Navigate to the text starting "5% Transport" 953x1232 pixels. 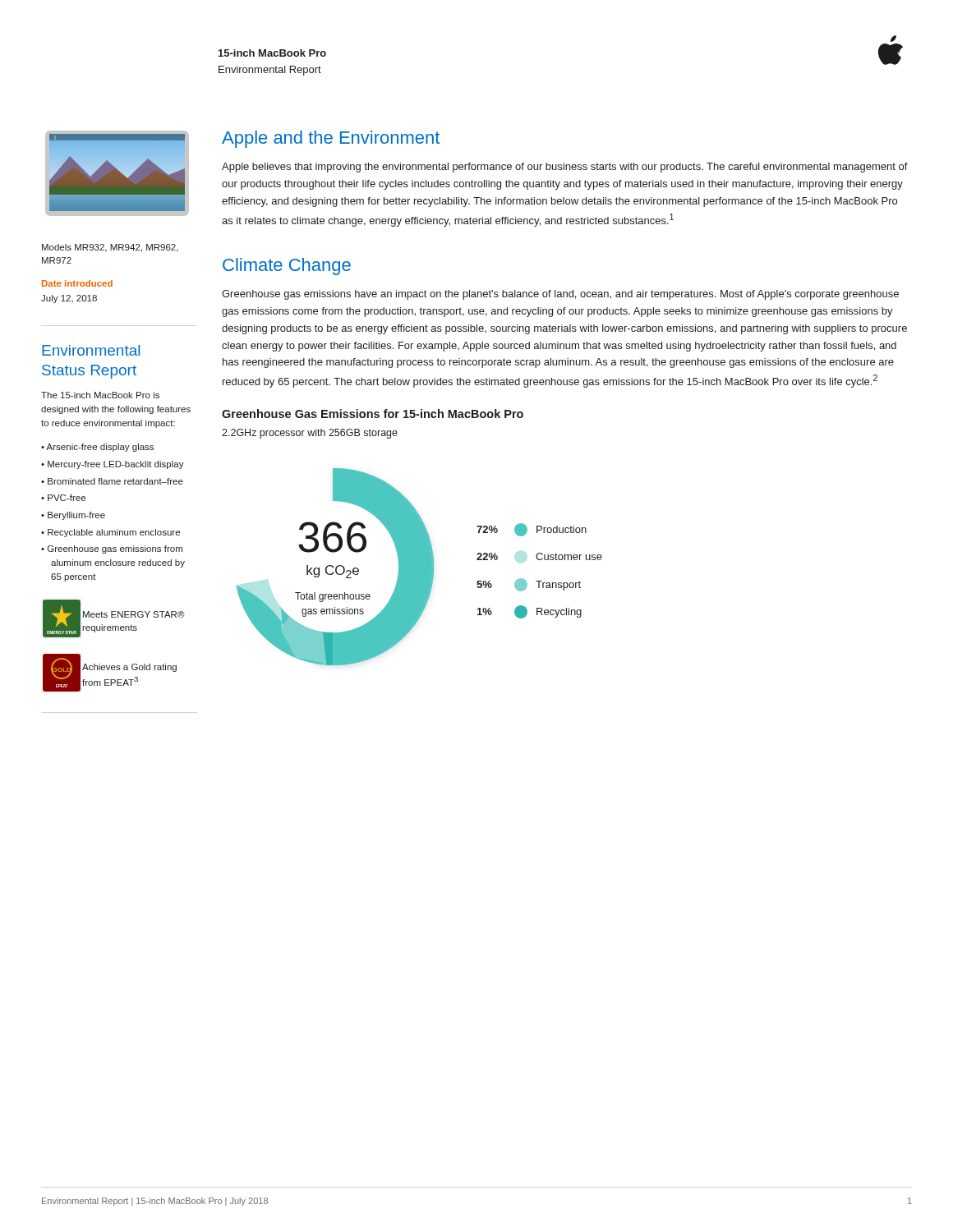(529, 584)
